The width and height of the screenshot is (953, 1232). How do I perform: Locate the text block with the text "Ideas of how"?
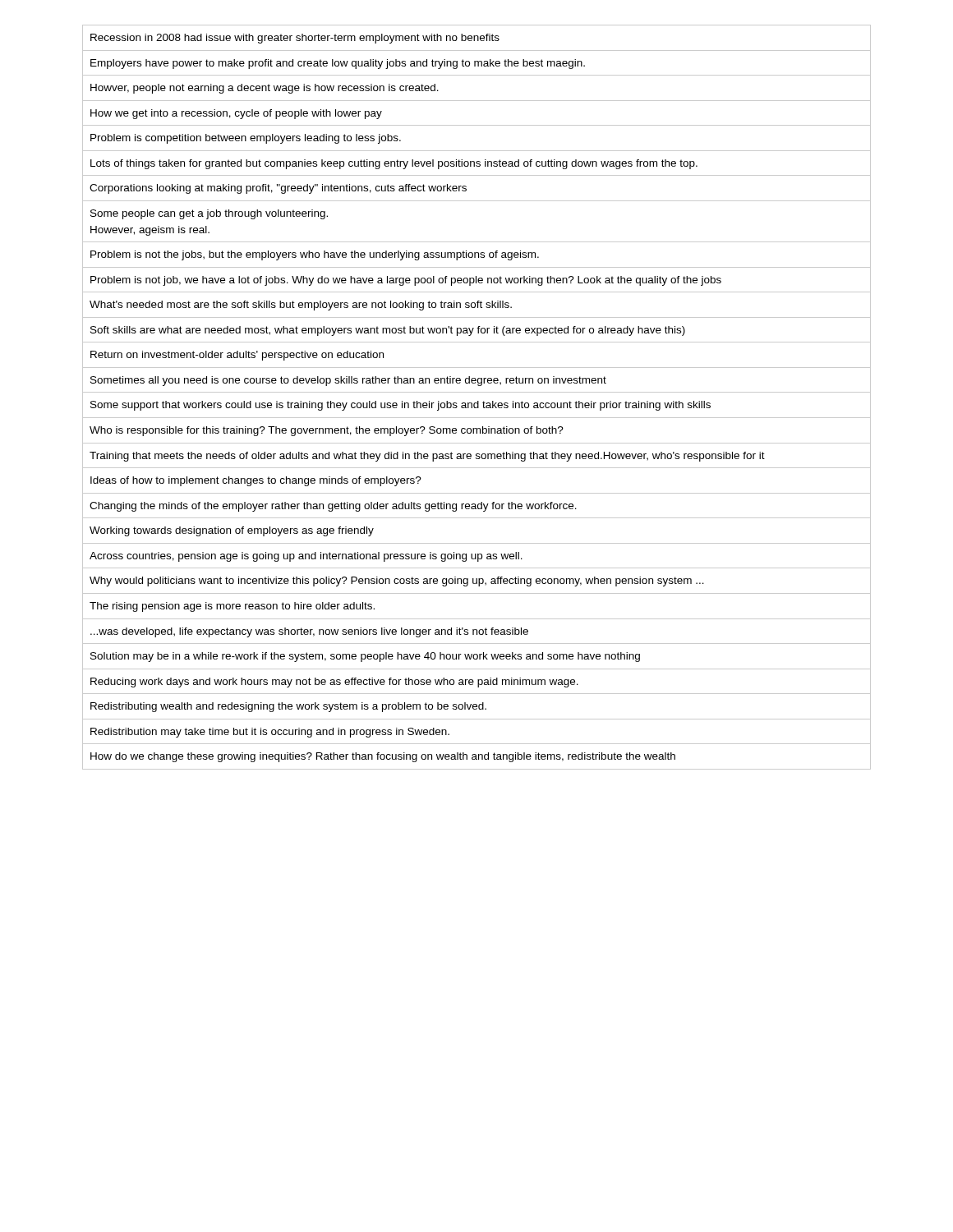[x=255, y=480]
